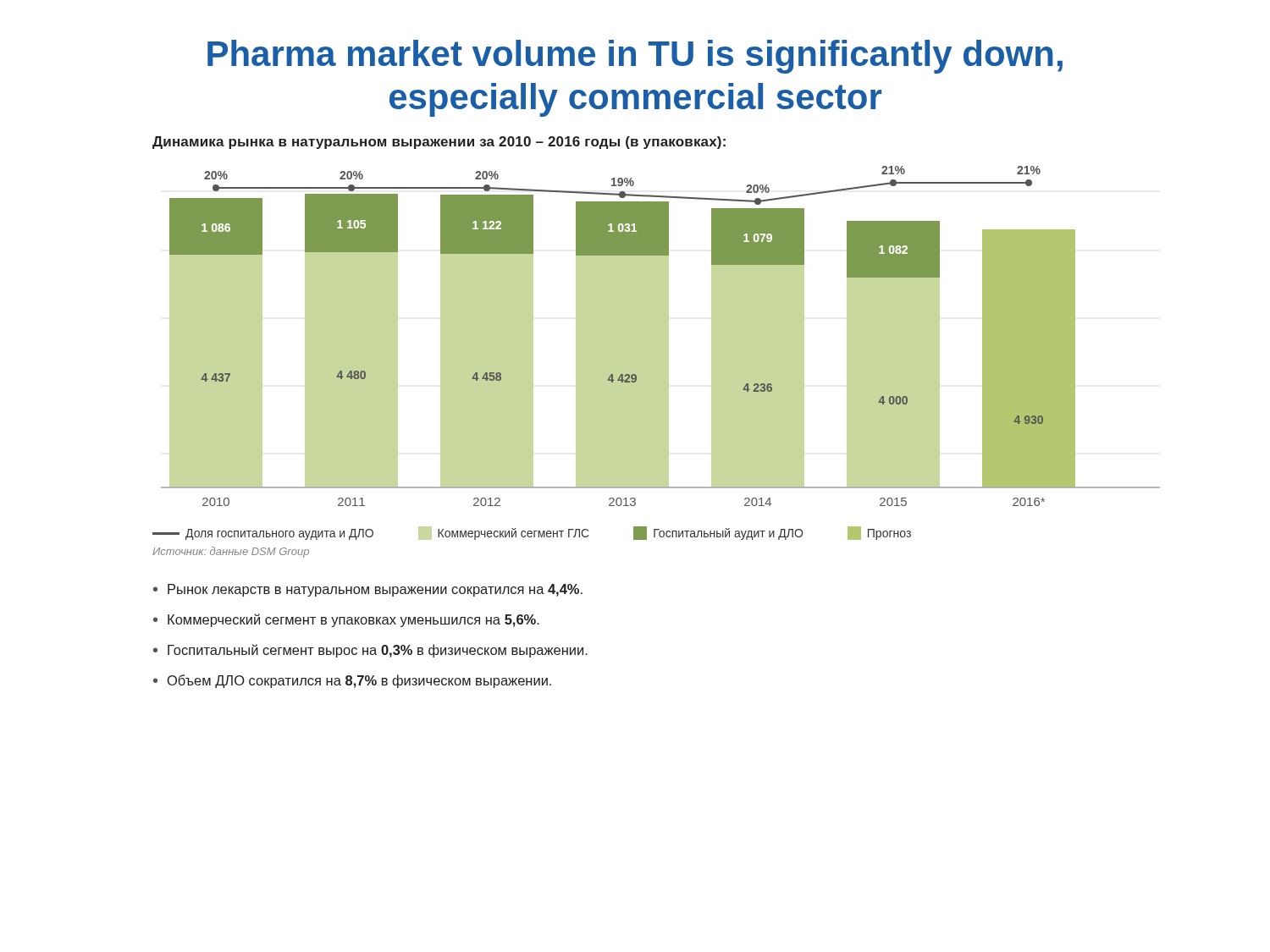Point to the block starting "• Рынок лекарств"
Image resolution: width=1270 pixels, height=952 pixels.
pyautogui.click(x=368, y=590)
